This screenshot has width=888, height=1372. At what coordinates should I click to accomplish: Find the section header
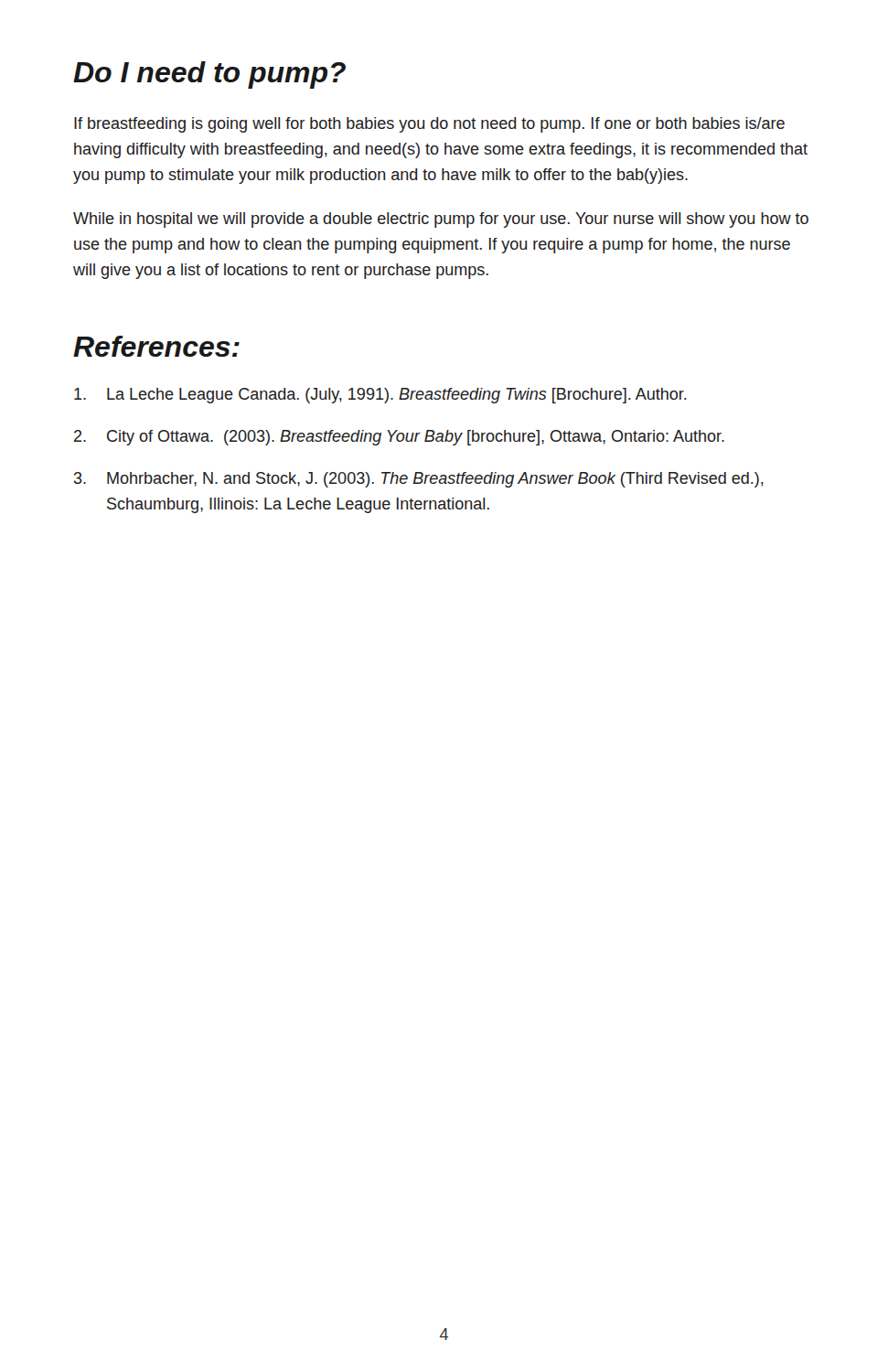(444, 347)
